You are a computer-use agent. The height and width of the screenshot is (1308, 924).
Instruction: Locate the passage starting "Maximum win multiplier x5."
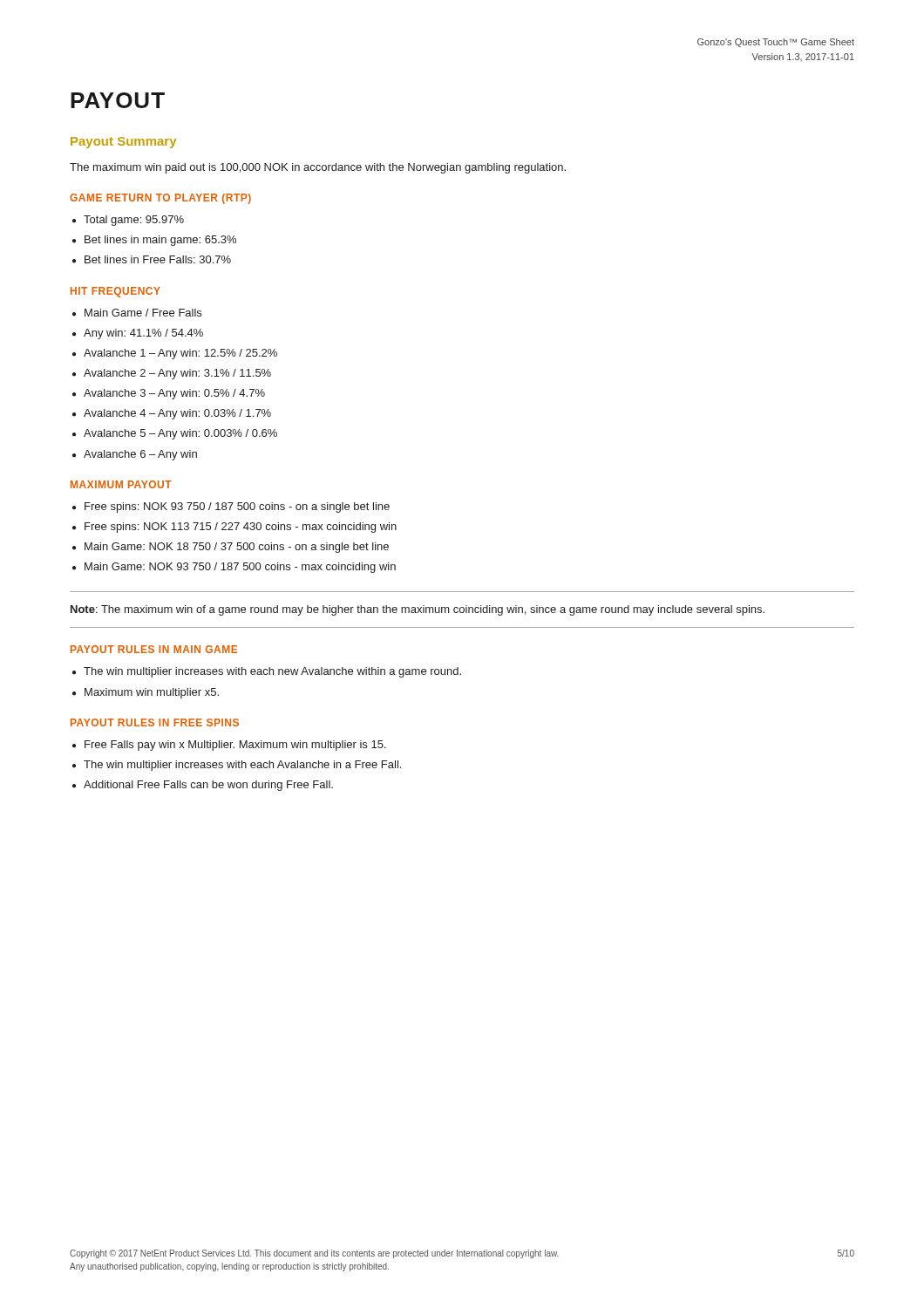point(152,692)
